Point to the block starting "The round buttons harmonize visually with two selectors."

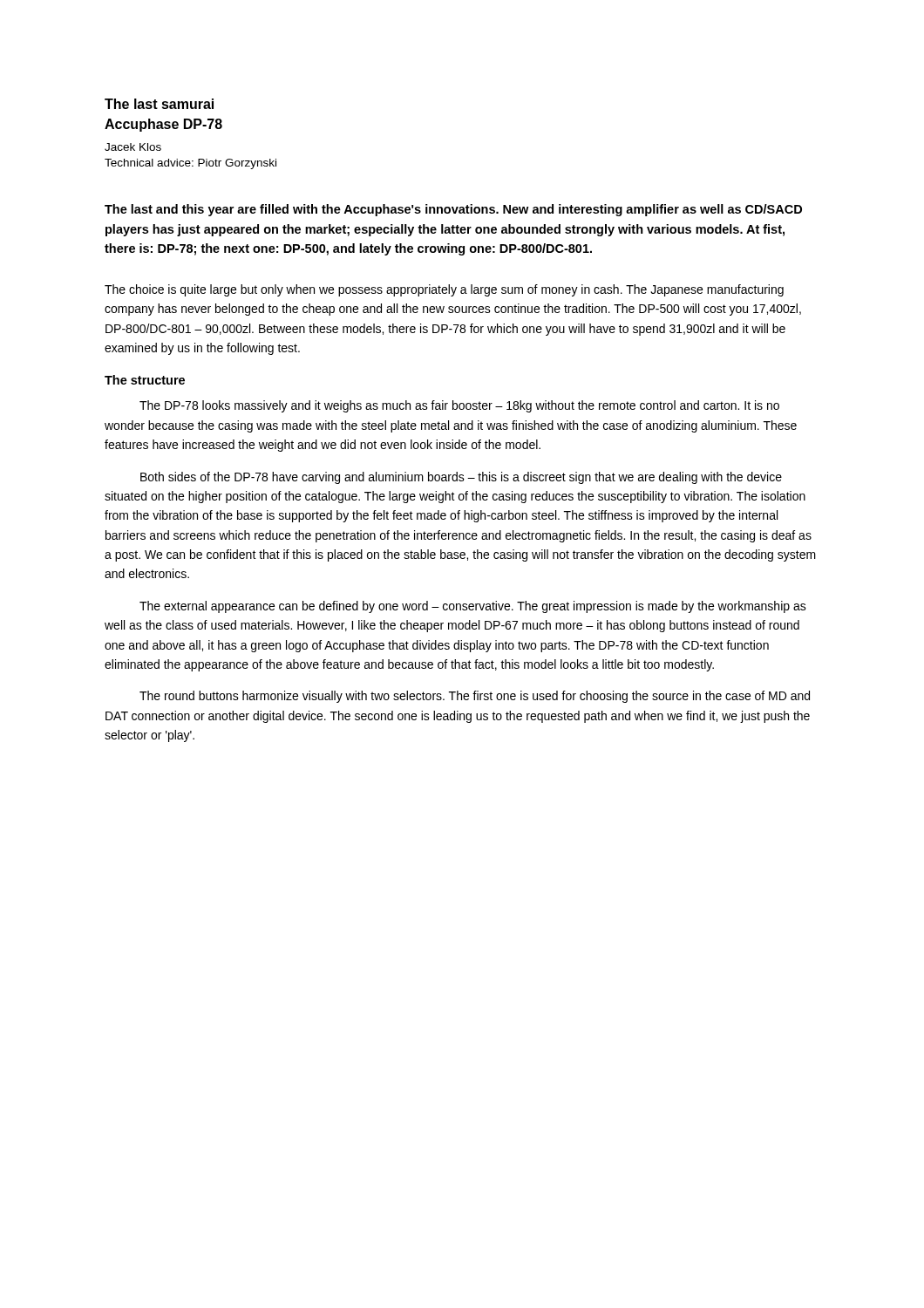458,716
